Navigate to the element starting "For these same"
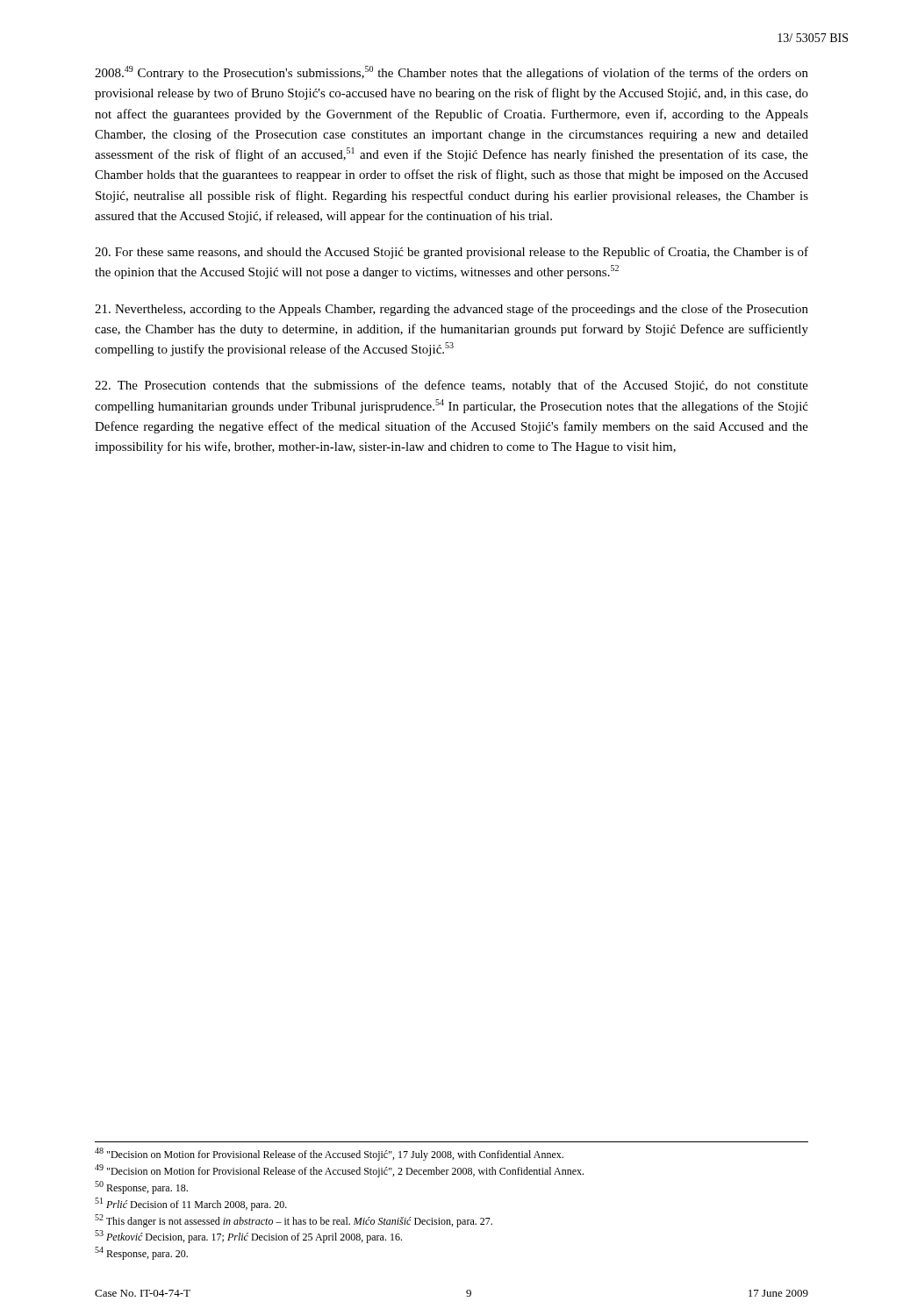 coord(452,262)
